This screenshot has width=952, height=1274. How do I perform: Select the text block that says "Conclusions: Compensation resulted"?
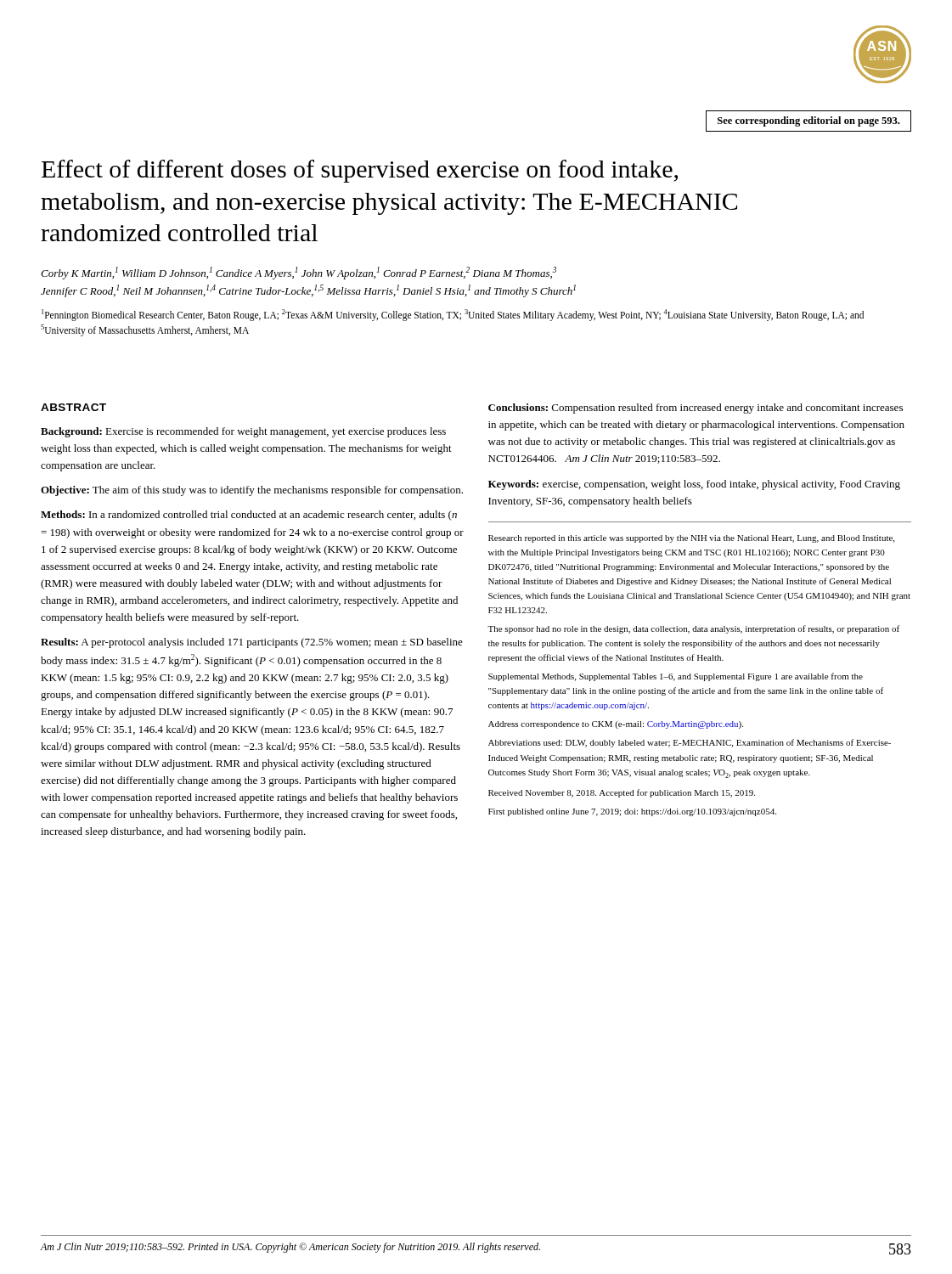[696, 433]
